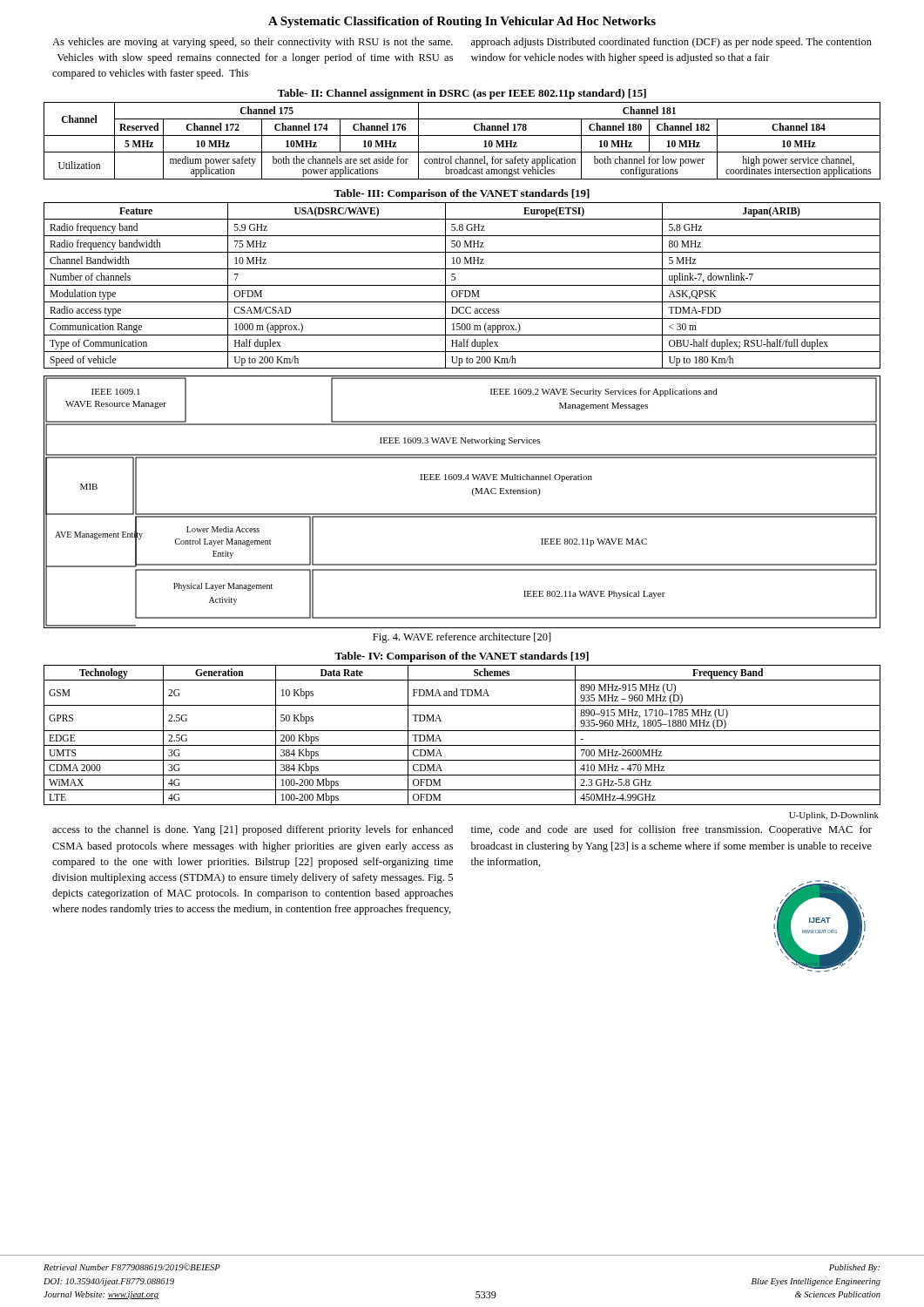Screen dimensions: 1307x924
Task: Click on the logo
Action: tap(671, 926)
